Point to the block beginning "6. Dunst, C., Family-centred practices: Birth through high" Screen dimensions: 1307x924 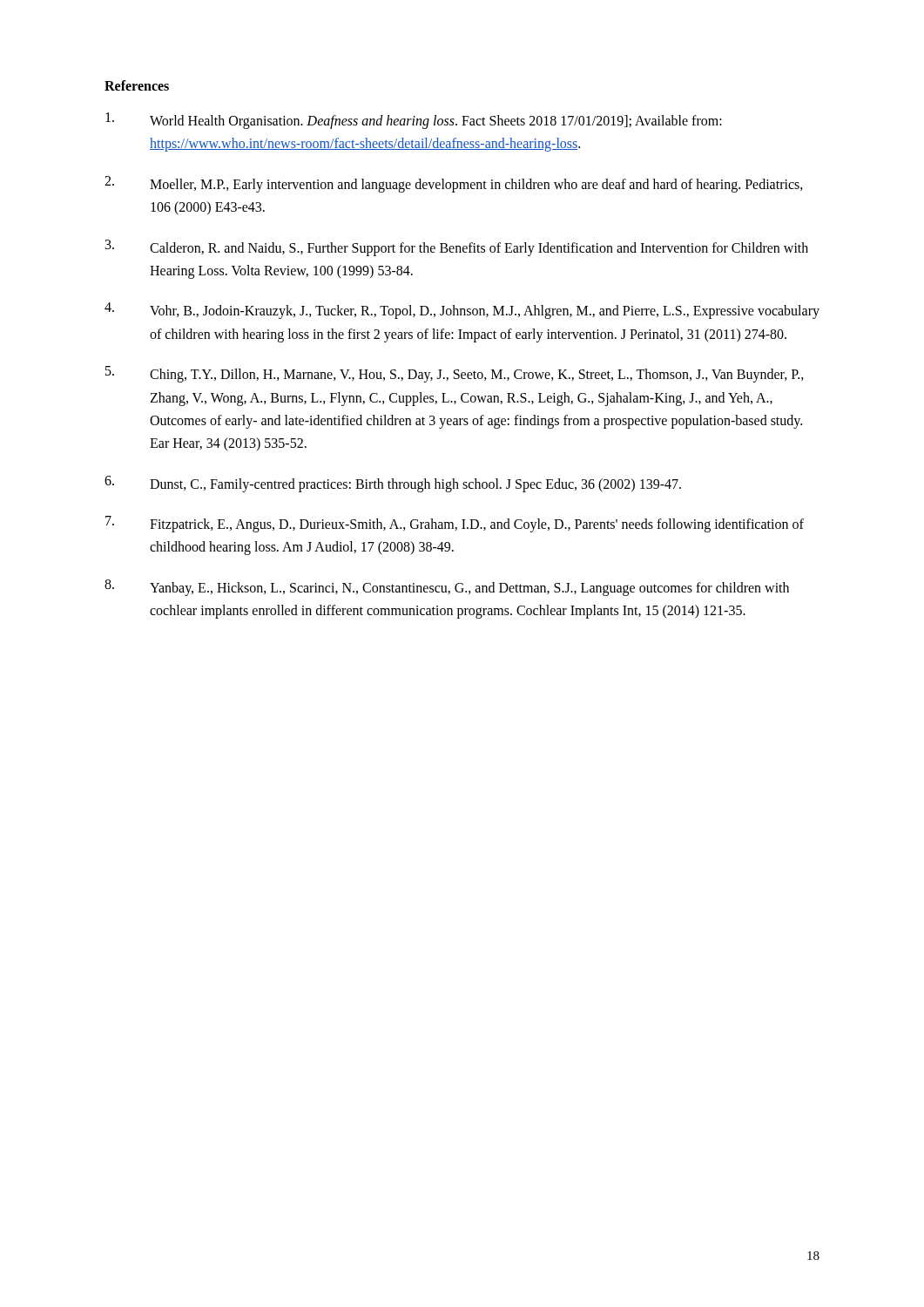462,484
